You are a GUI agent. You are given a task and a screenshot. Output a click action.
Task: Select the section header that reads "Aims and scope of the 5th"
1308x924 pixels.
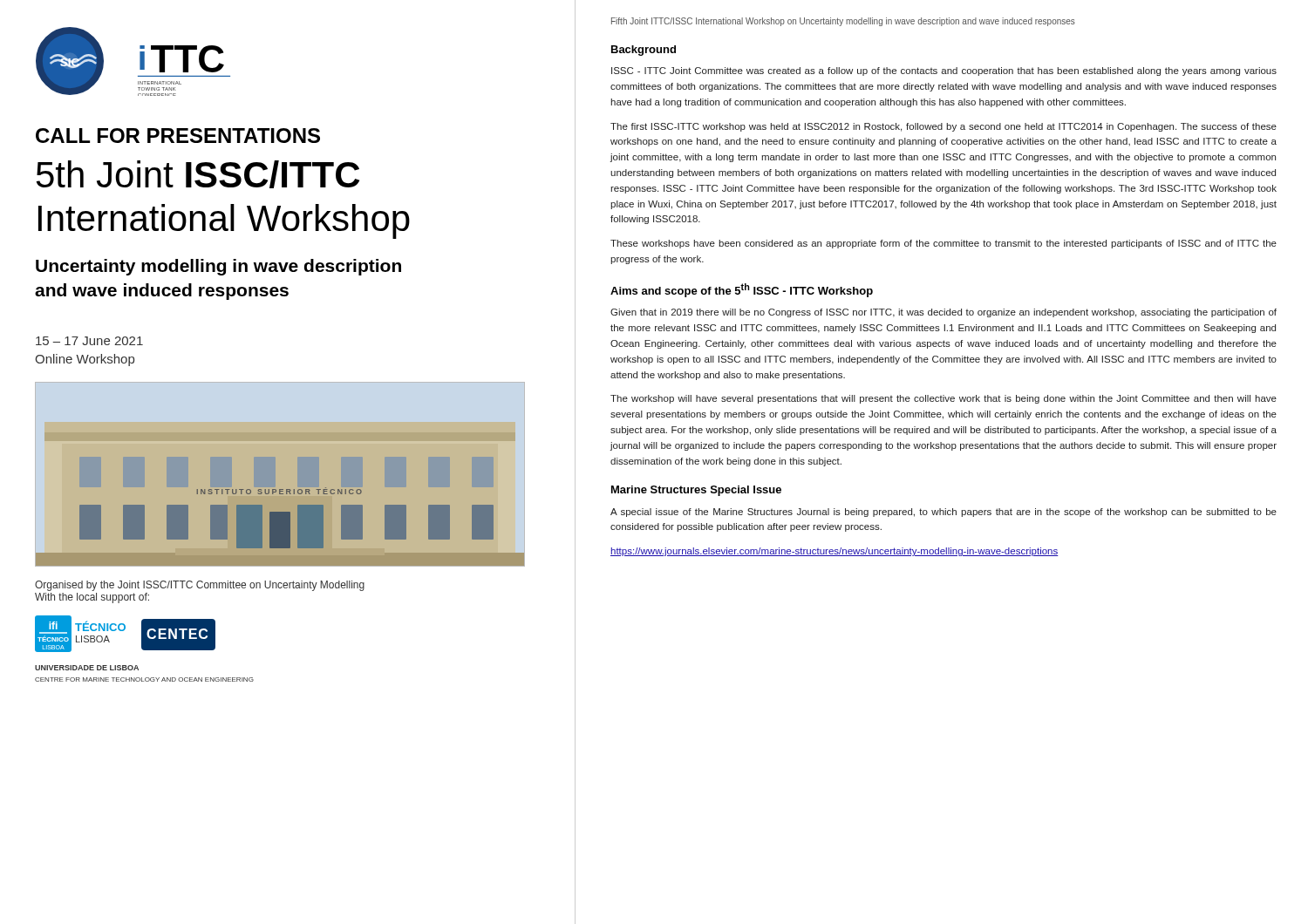point(742,289)
